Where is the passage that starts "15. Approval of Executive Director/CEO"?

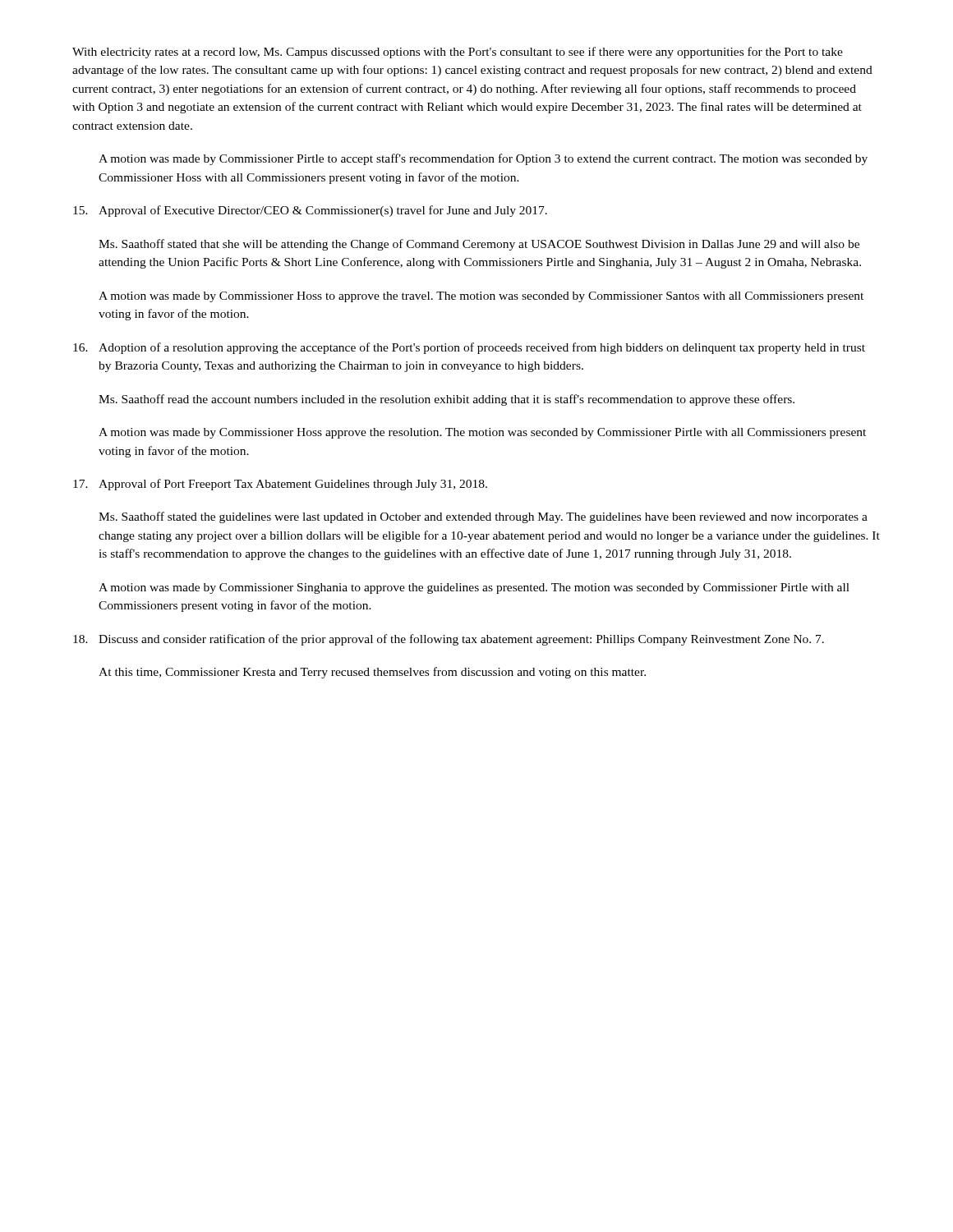(x=476, y=211)
